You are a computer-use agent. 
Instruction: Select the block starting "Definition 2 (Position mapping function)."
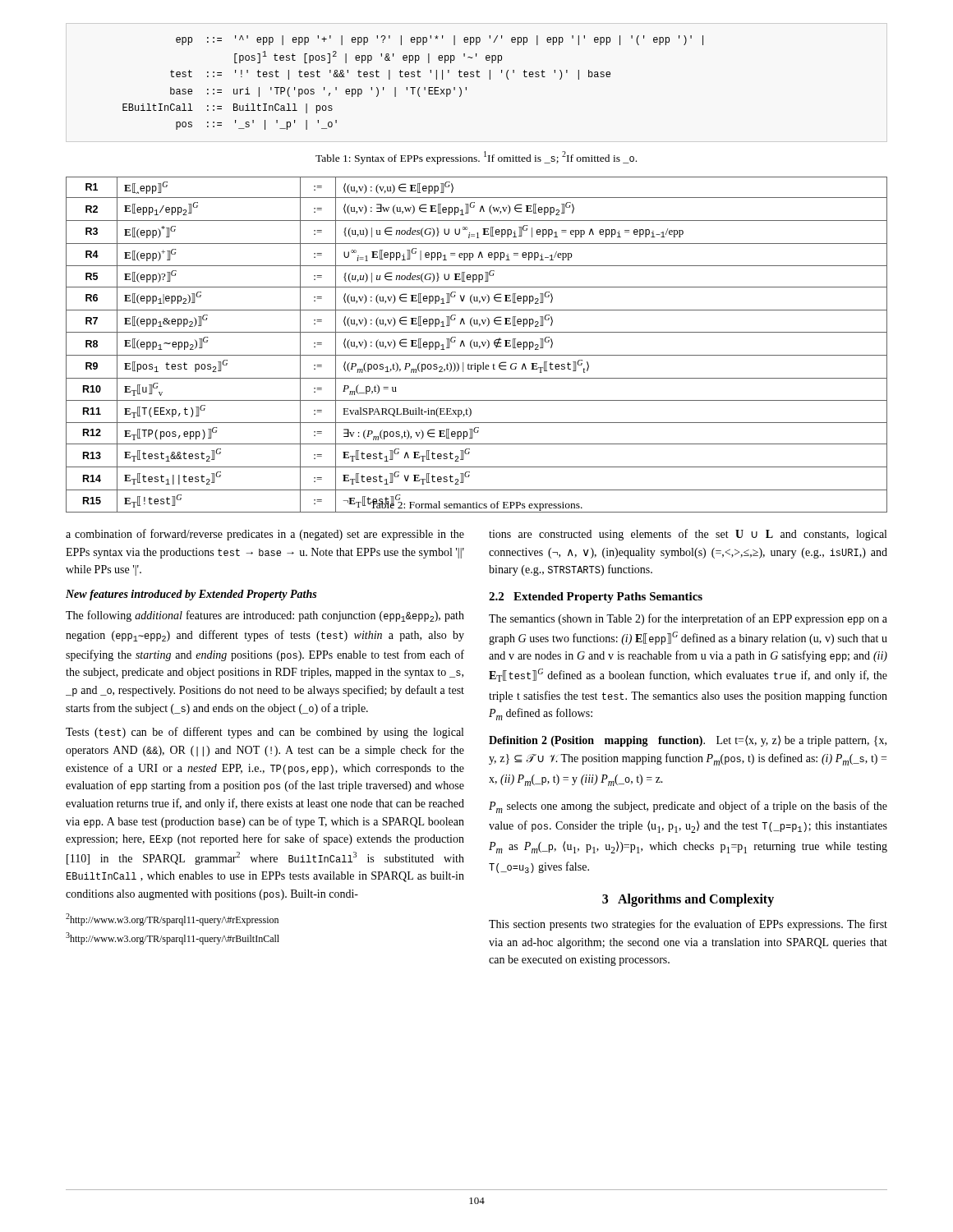pyautogui.click(x=688, y=761)
